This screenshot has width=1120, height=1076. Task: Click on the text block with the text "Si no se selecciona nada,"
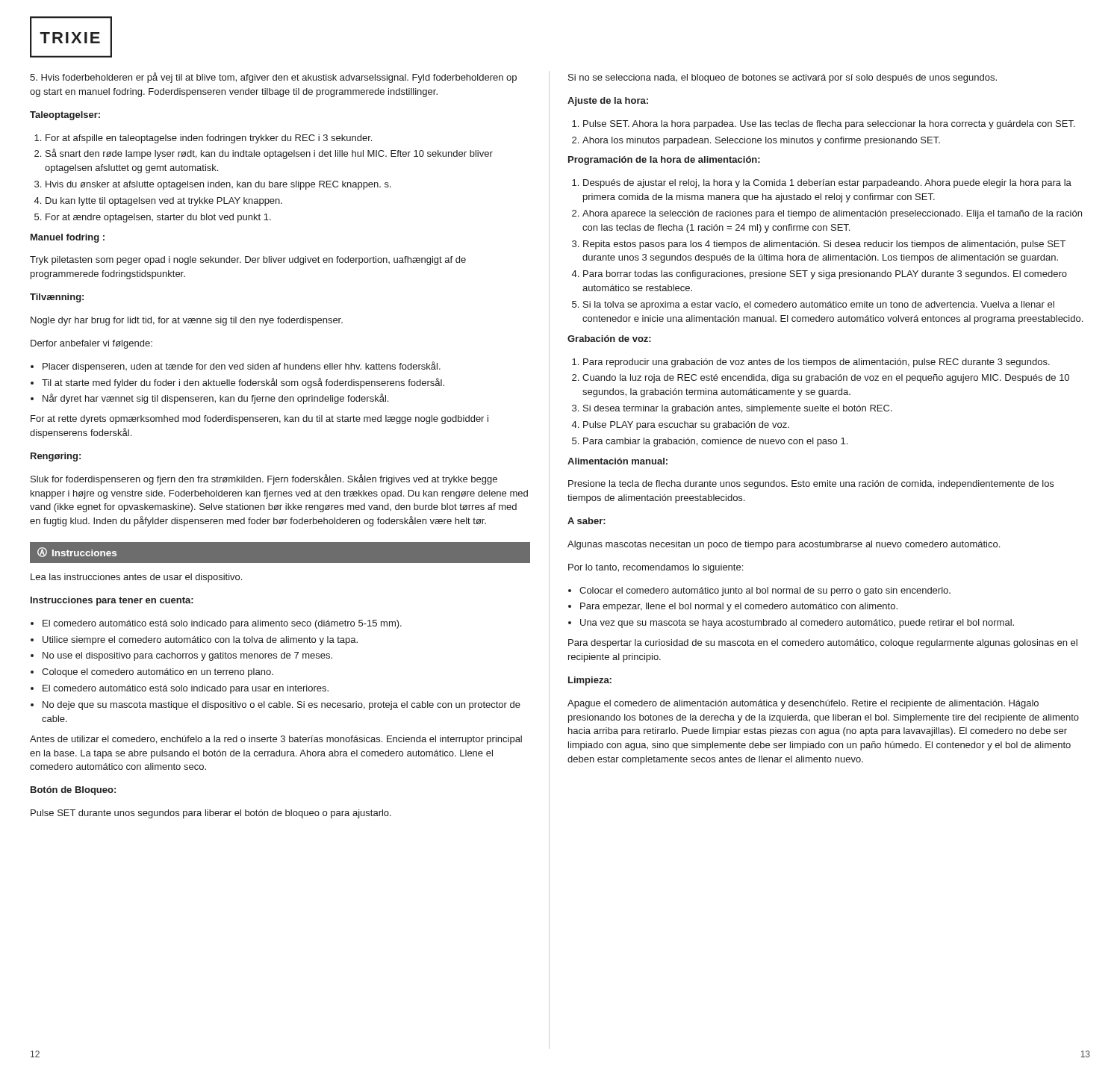coord(829,78)
